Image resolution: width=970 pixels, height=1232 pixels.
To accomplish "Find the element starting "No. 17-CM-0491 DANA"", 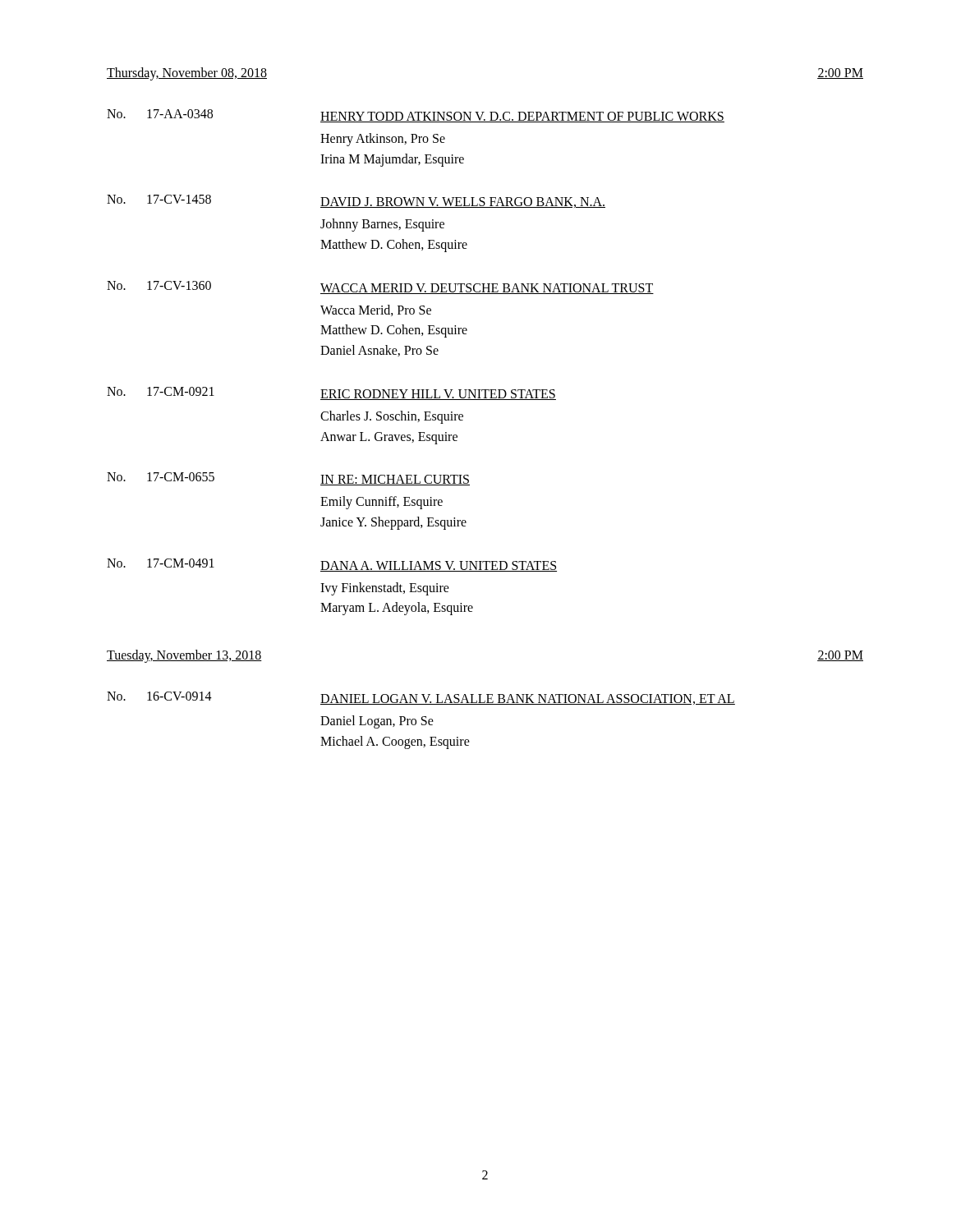I will (332, 565).
